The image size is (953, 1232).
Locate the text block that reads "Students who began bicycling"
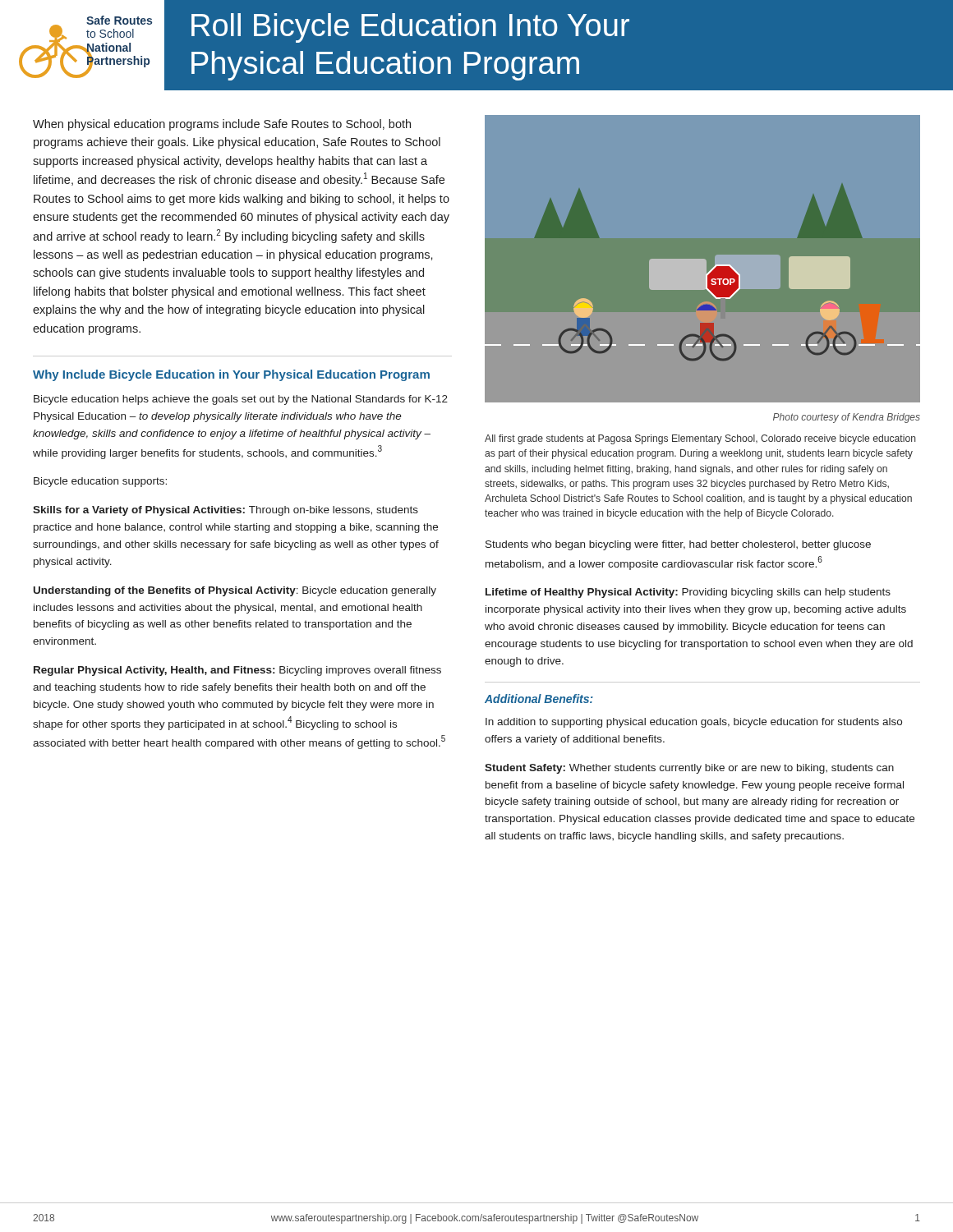point(678,554)
